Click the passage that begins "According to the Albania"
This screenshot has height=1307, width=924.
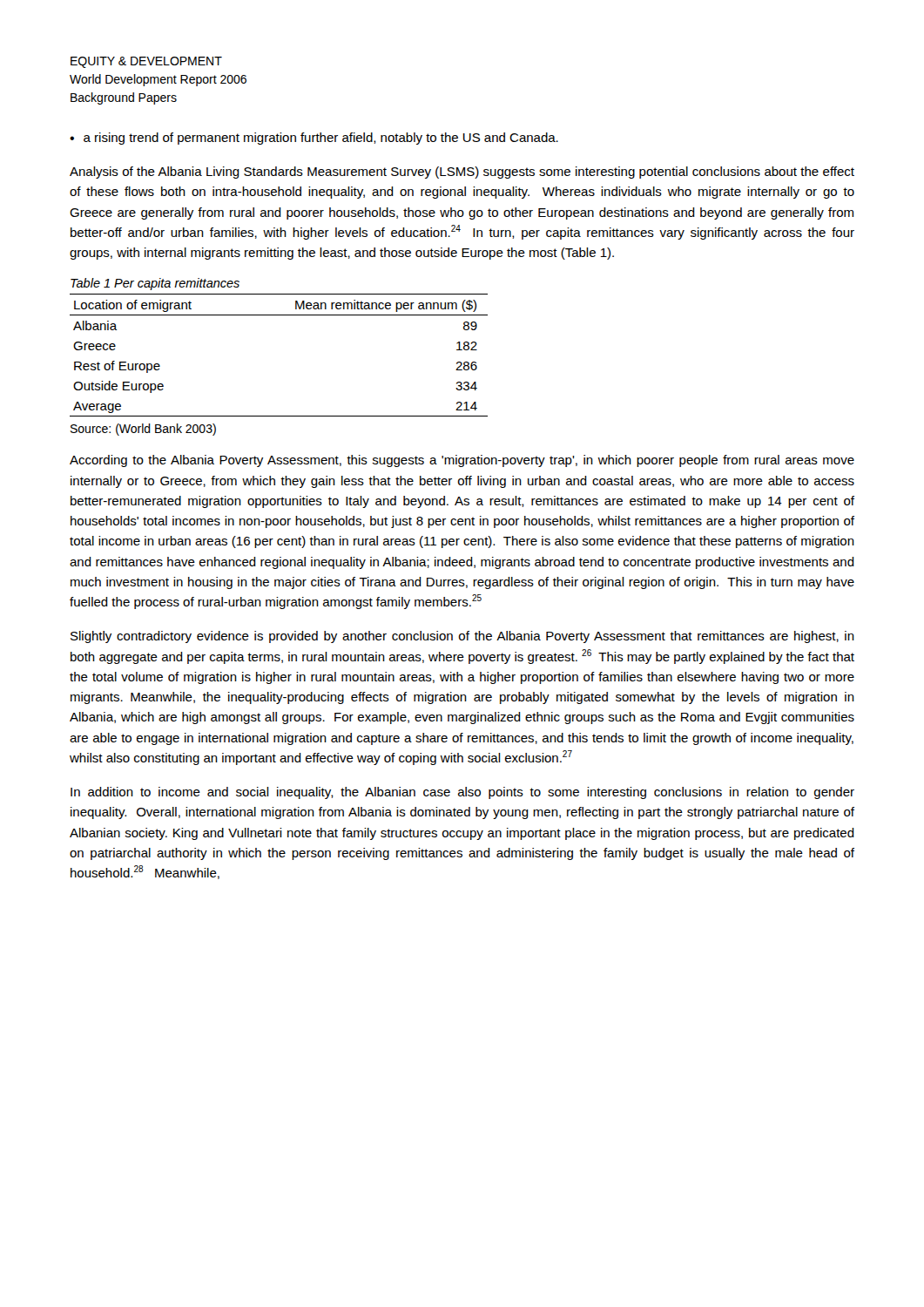(462, 531)
